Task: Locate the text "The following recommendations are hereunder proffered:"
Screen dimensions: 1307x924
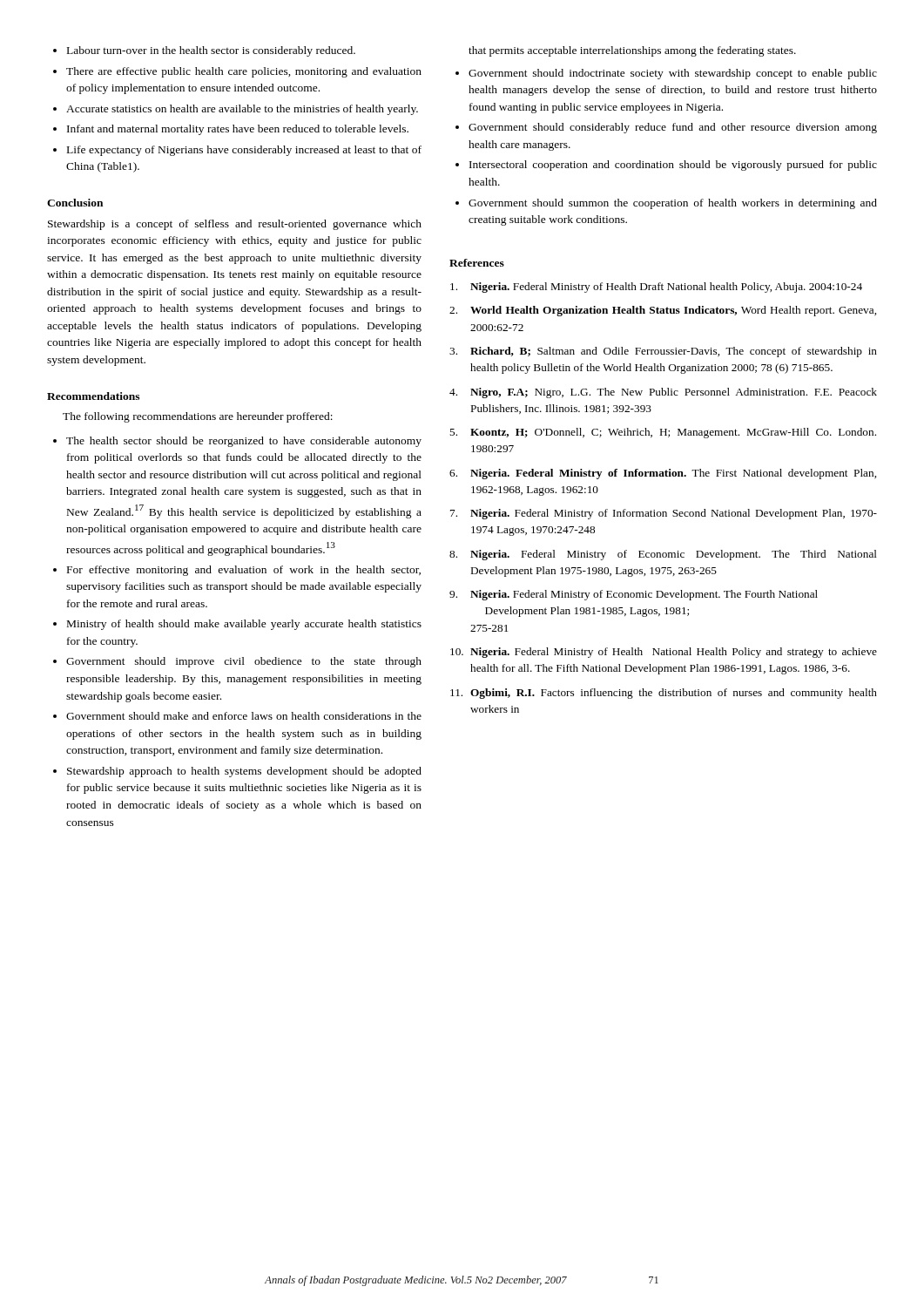Action: coord(198,416)
